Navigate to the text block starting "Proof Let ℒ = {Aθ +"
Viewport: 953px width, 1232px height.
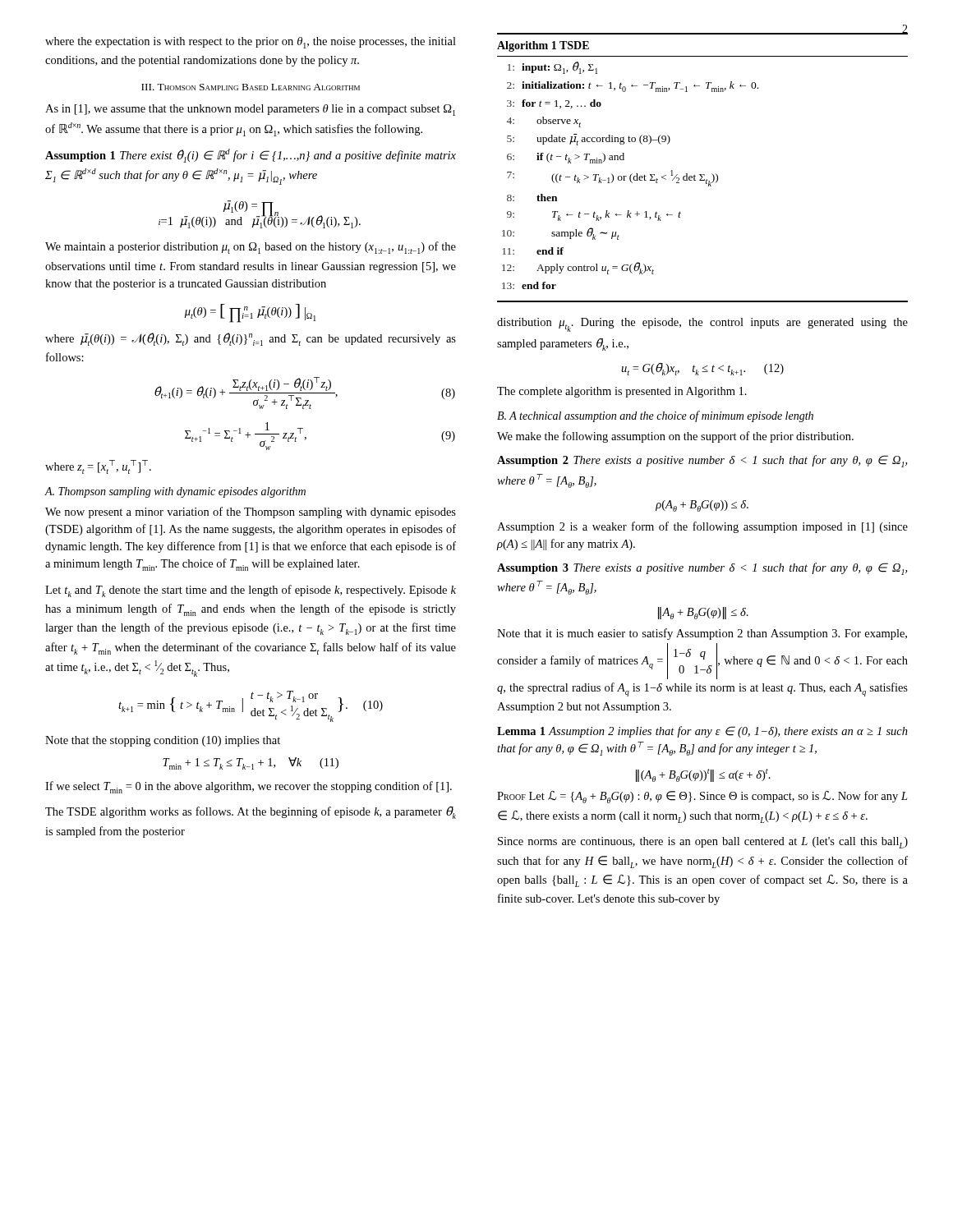[x=702, y=807]
